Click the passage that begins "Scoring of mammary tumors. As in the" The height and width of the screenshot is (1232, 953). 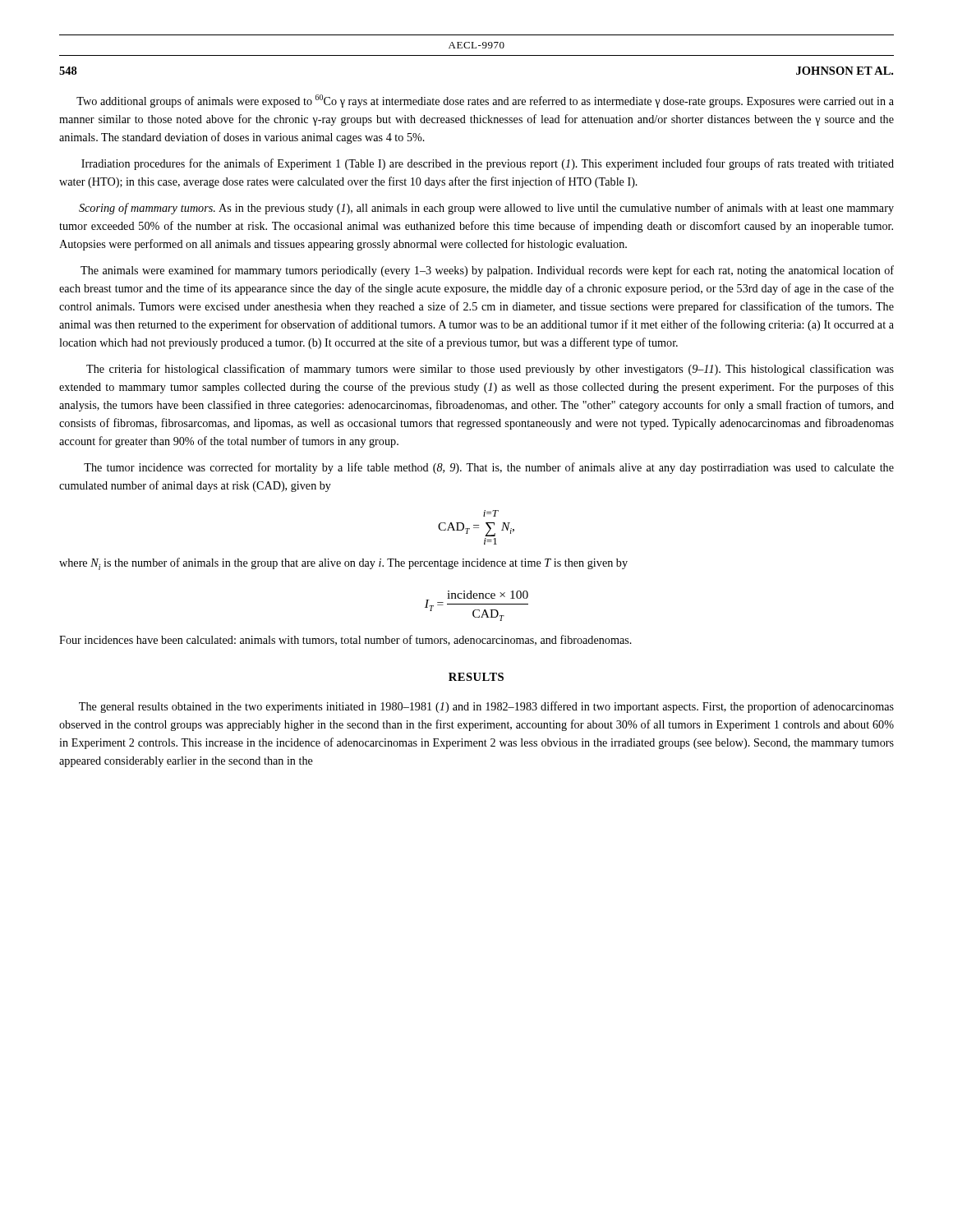coord(476,226)
